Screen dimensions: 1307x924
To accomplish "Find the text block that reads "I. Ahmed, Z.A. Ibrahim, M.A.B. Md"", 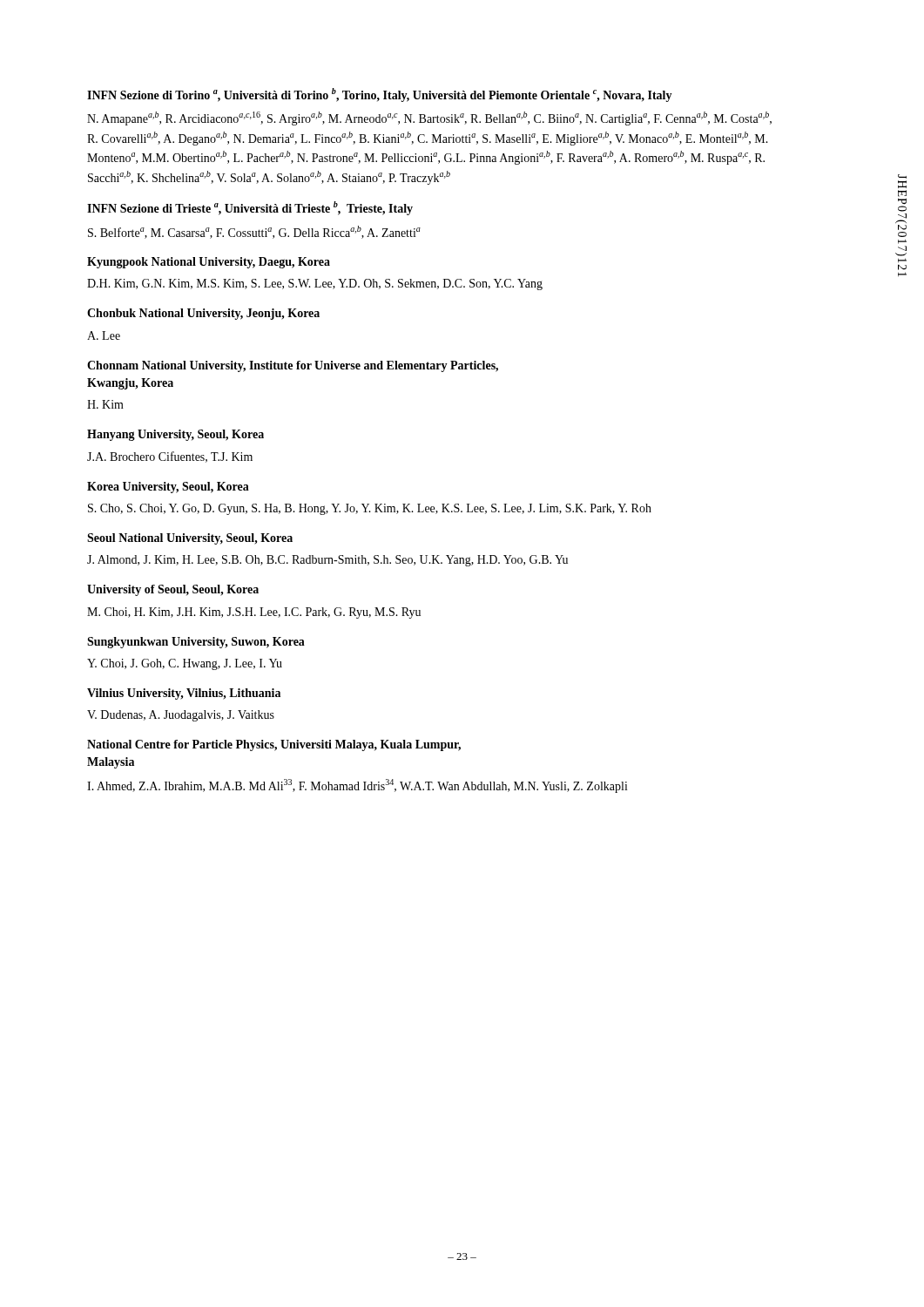I will (357, 785).
